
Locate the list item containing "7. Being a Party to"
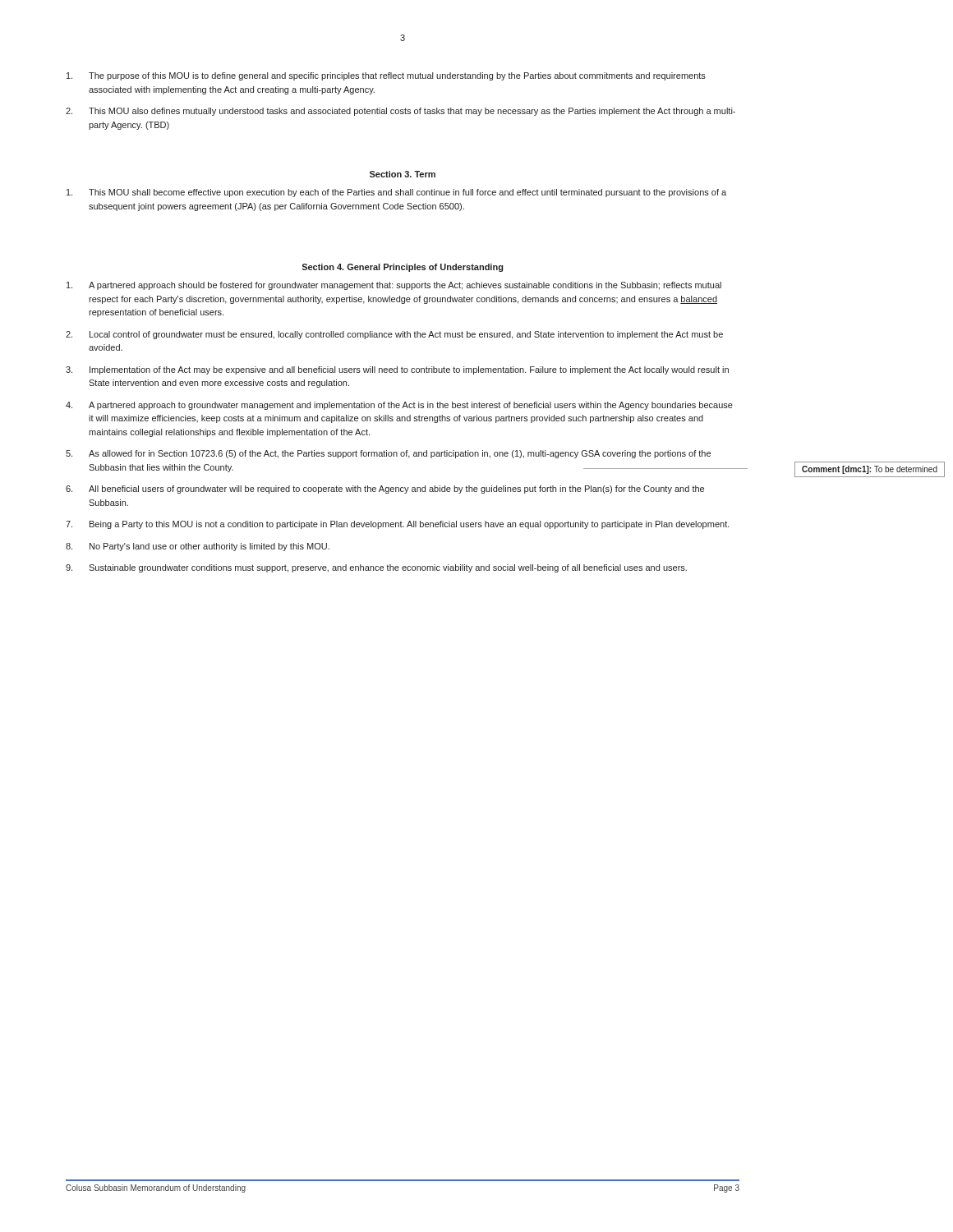[403, 524]
